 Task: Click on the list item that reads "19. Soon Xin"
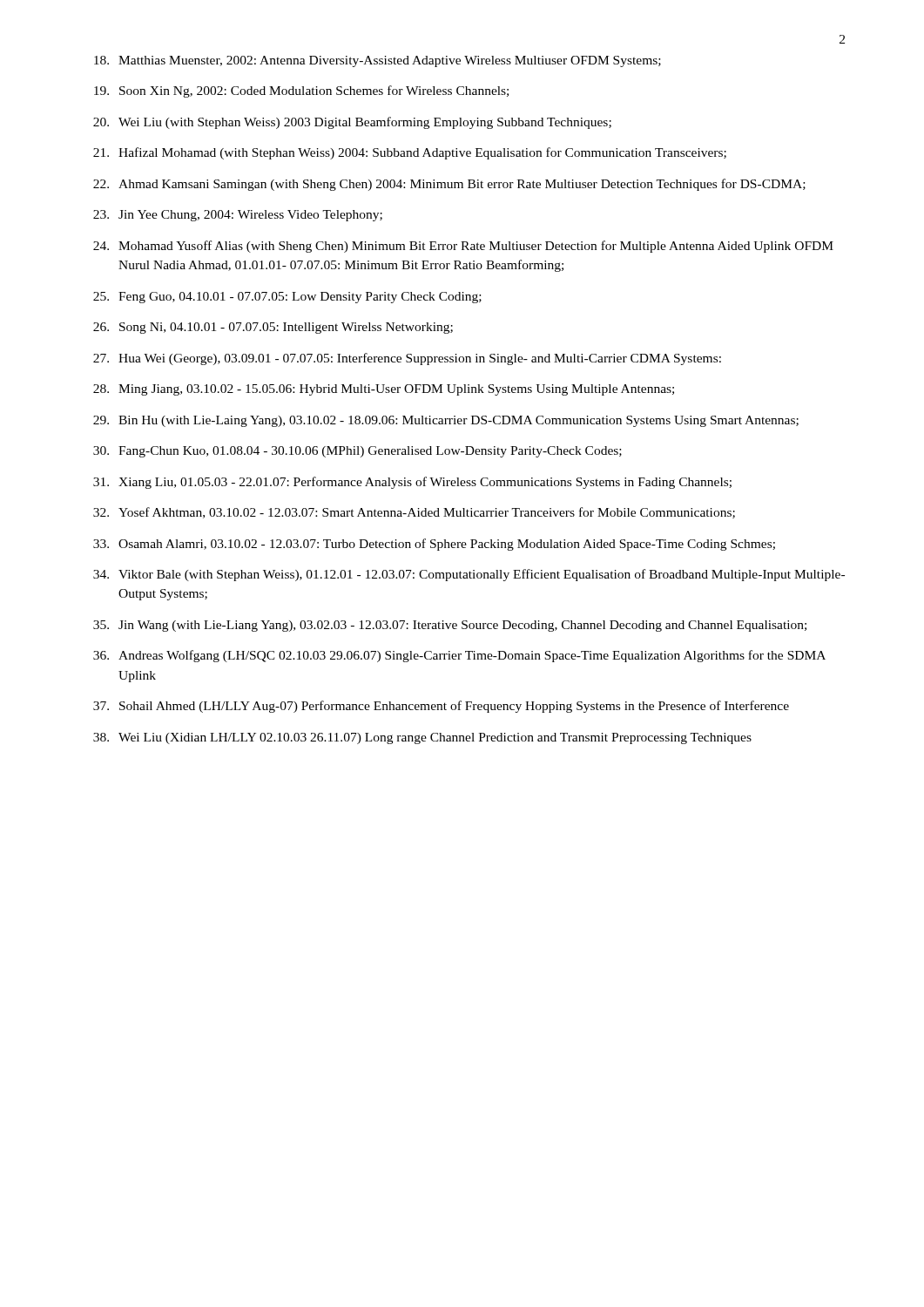pos(462,91)
